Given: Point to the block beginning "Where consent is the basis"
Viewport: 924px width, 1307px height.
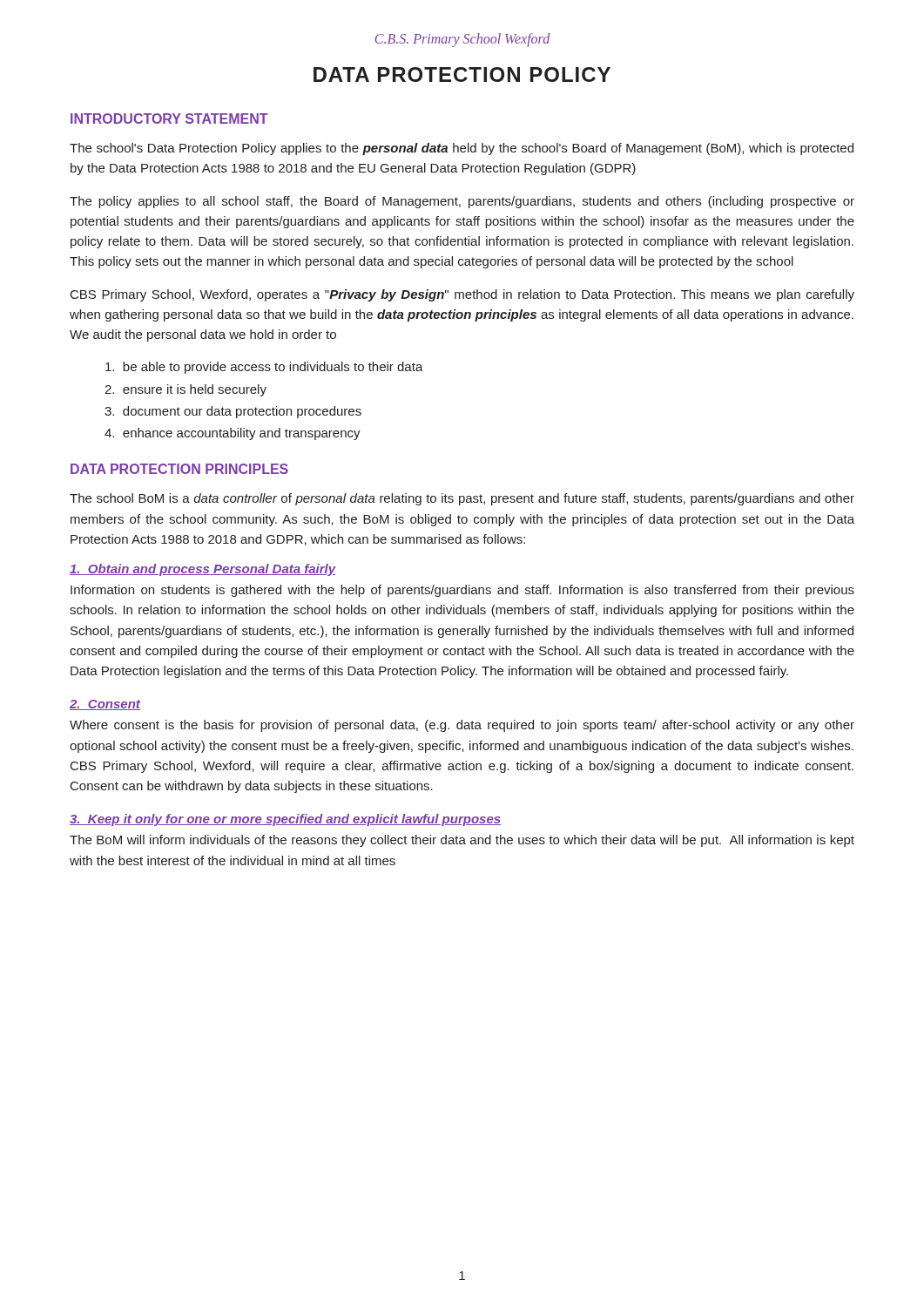Looking at the screenshot, I should (x=462, y=755).
